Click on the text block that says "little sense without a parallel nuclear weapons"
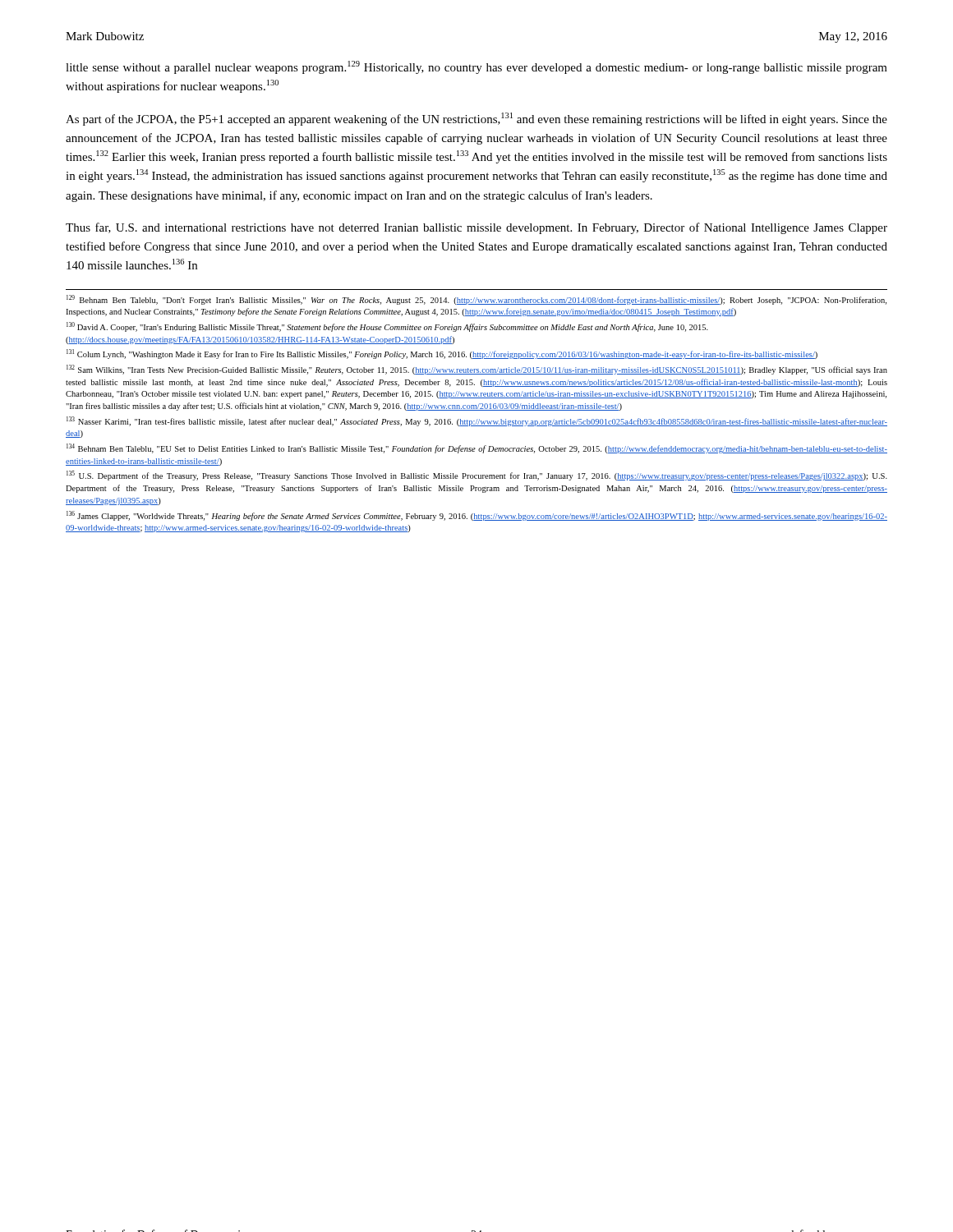The width and height of the screenshot is (953, 1232). (x=476, y=77)
